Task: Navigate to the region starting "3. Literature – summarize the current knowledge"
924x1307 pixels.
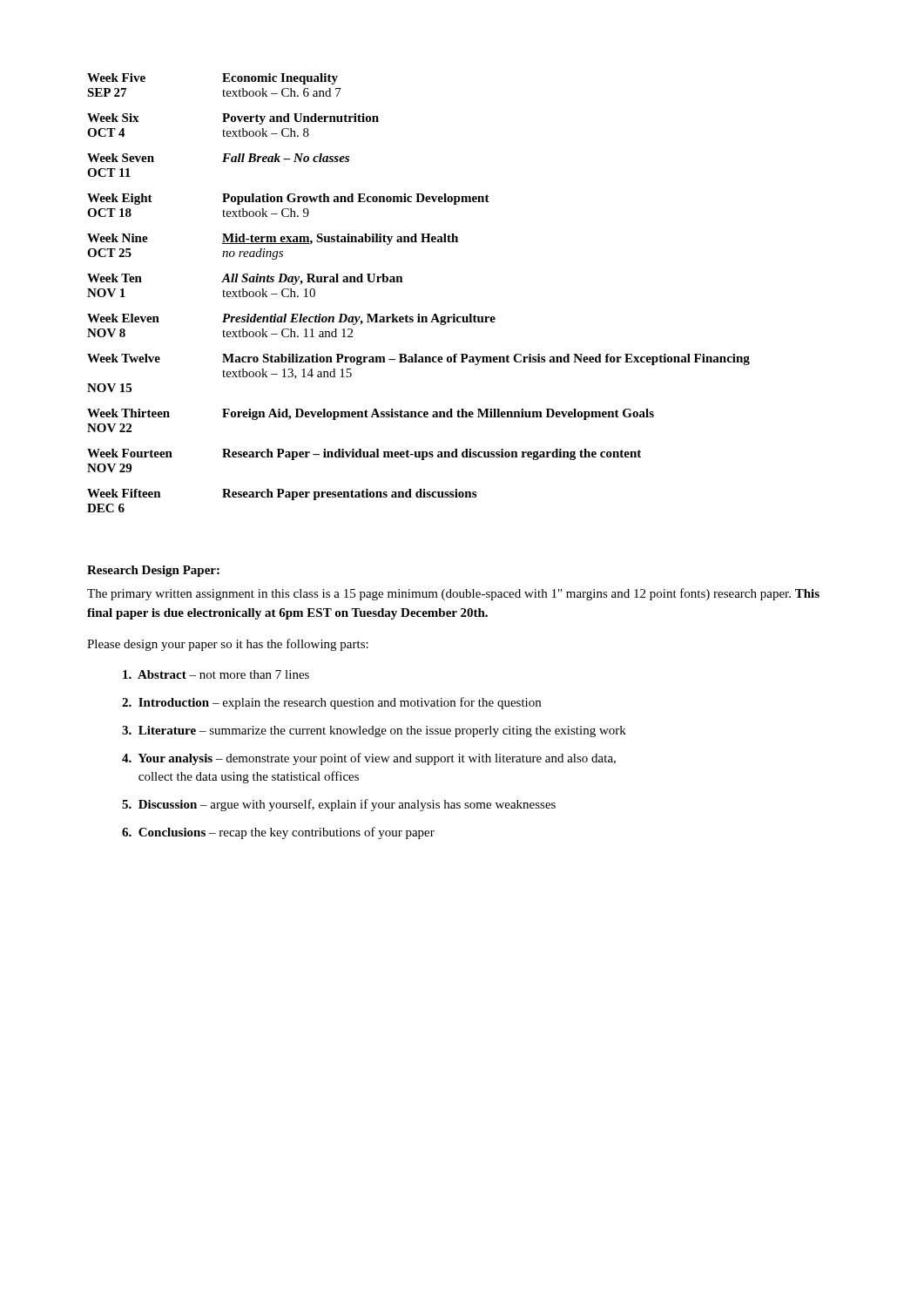Action: point(374,730)
